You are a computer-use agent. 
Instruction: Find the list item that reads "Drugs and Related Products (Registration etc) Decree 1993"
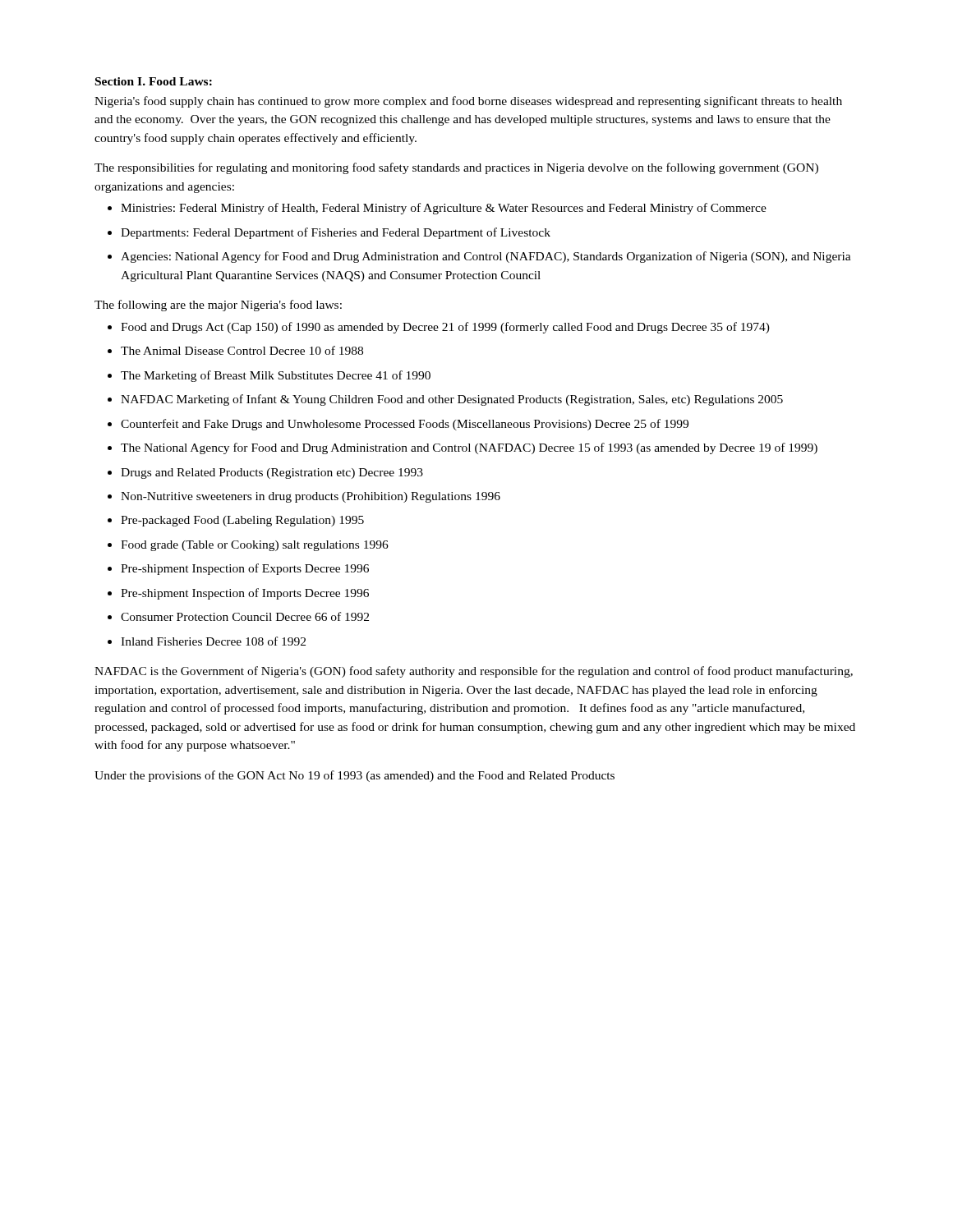(x=272, y=471)
